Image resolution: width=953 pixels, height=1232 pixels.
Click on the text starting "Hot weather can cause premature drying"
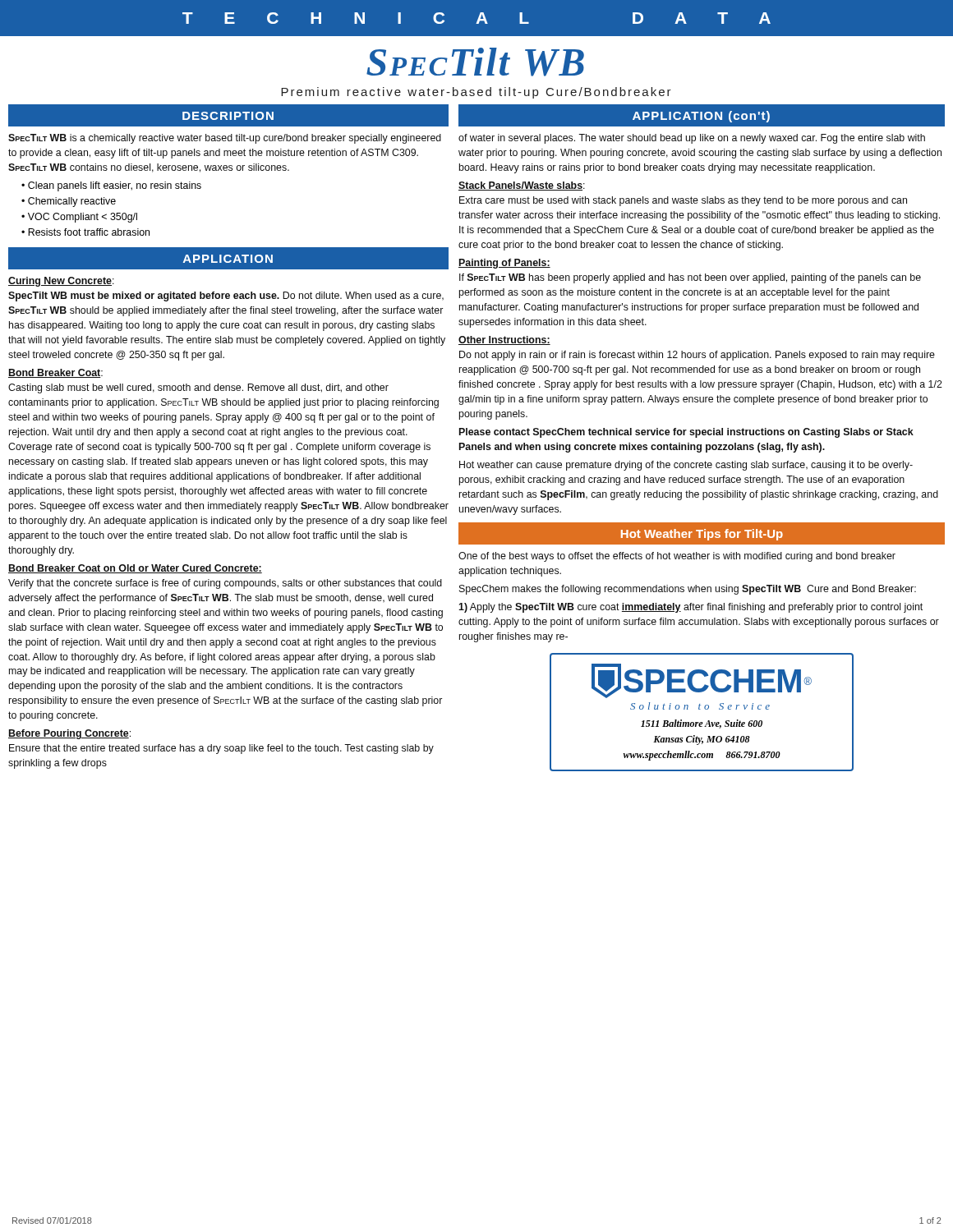coord(698,487)
